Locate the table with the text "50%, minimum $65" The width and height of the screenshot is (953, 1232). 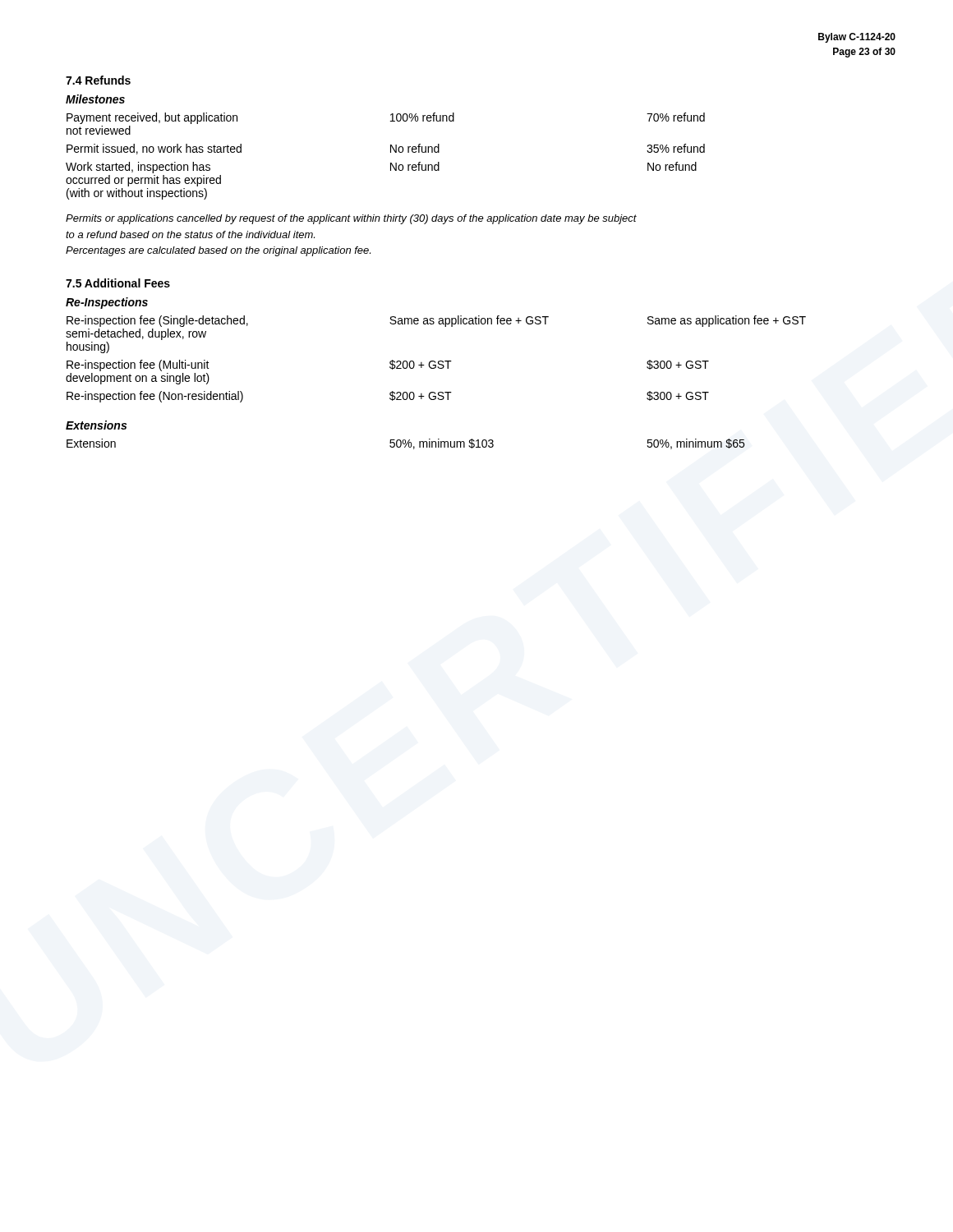481,434
